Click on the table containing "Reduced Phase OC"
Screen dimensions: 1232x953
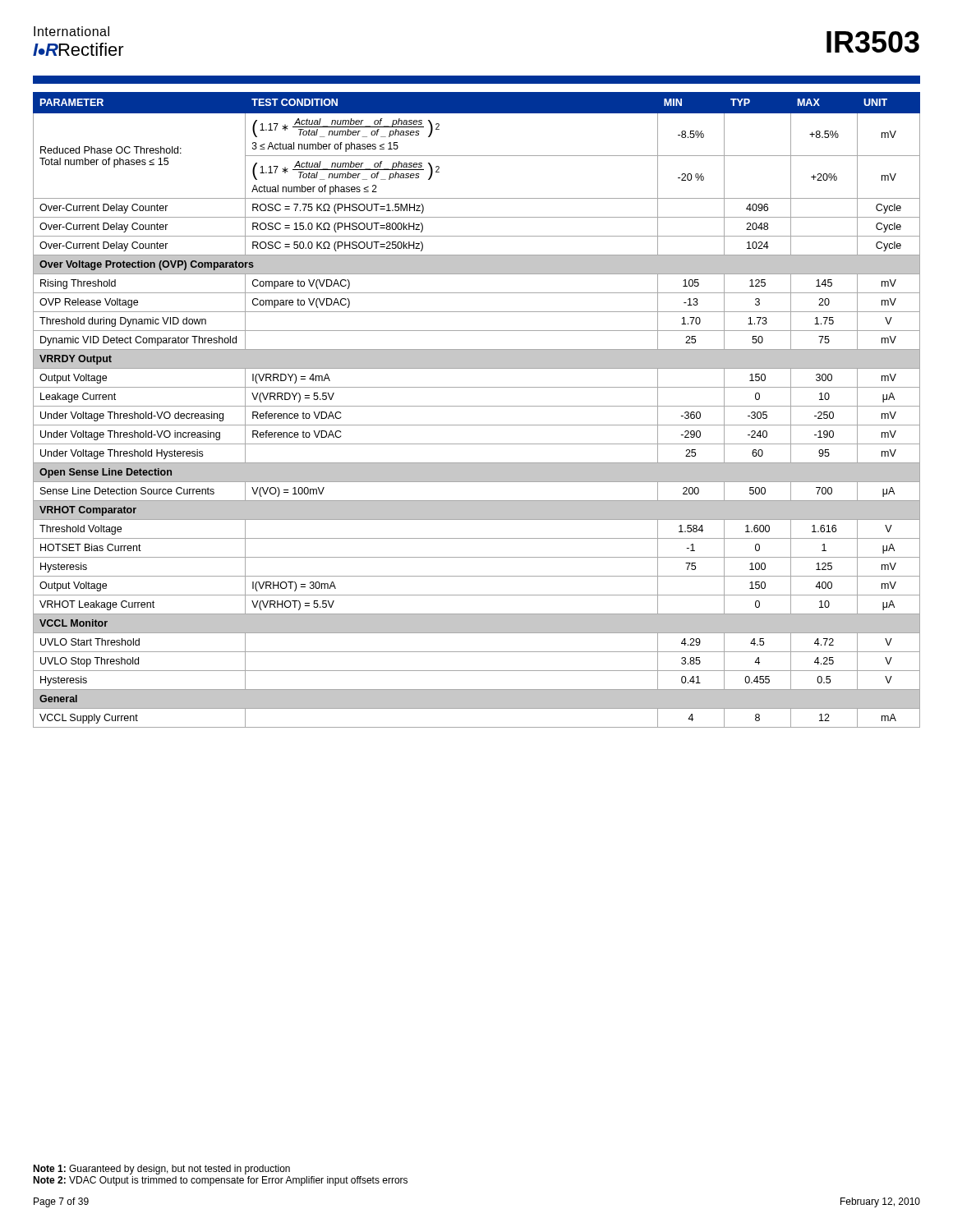[476, 410]
